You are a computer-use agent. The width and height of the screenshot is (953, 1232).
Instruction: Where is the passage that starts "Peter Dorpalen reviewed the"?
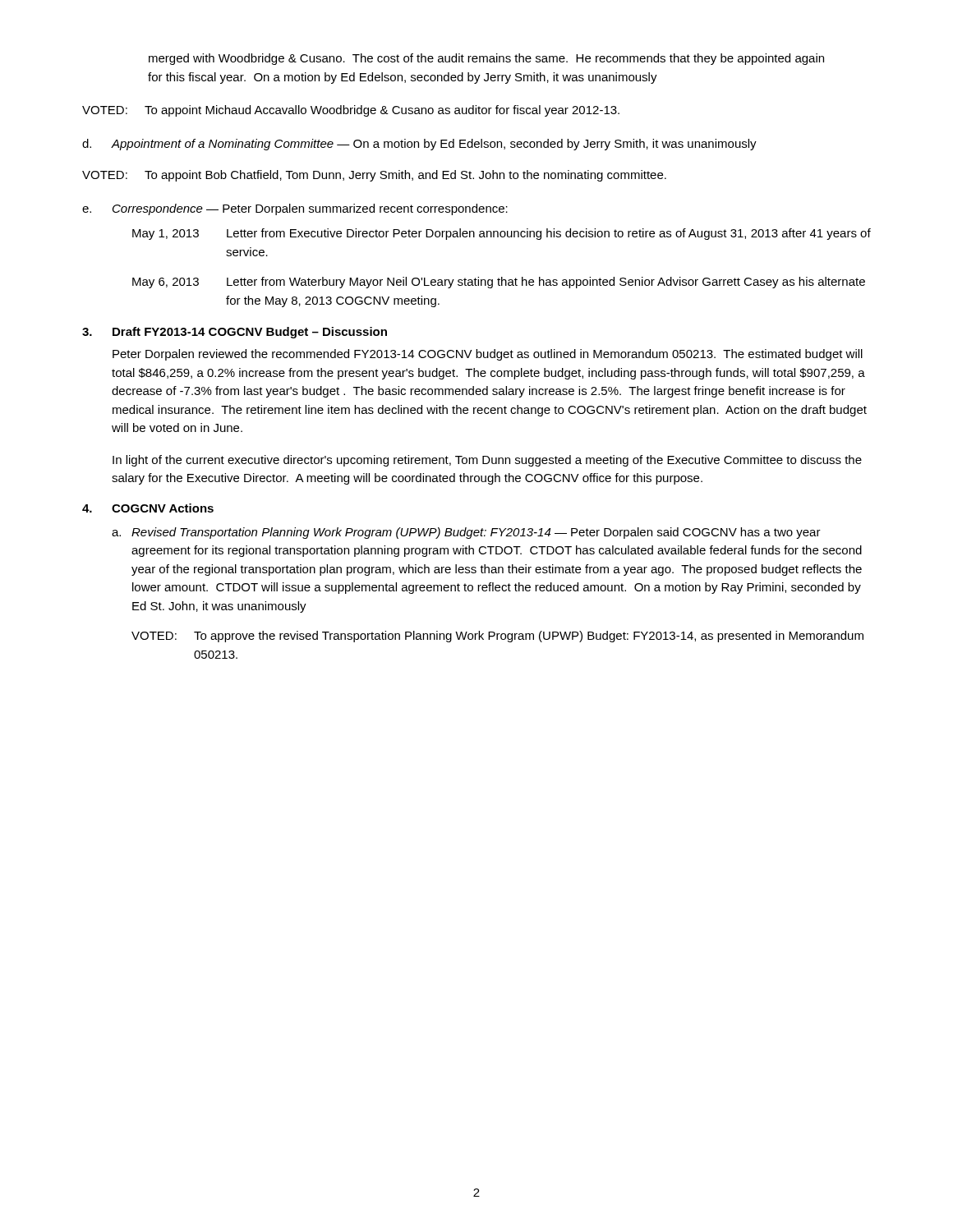pyautogui.click(x=489, y=391)
